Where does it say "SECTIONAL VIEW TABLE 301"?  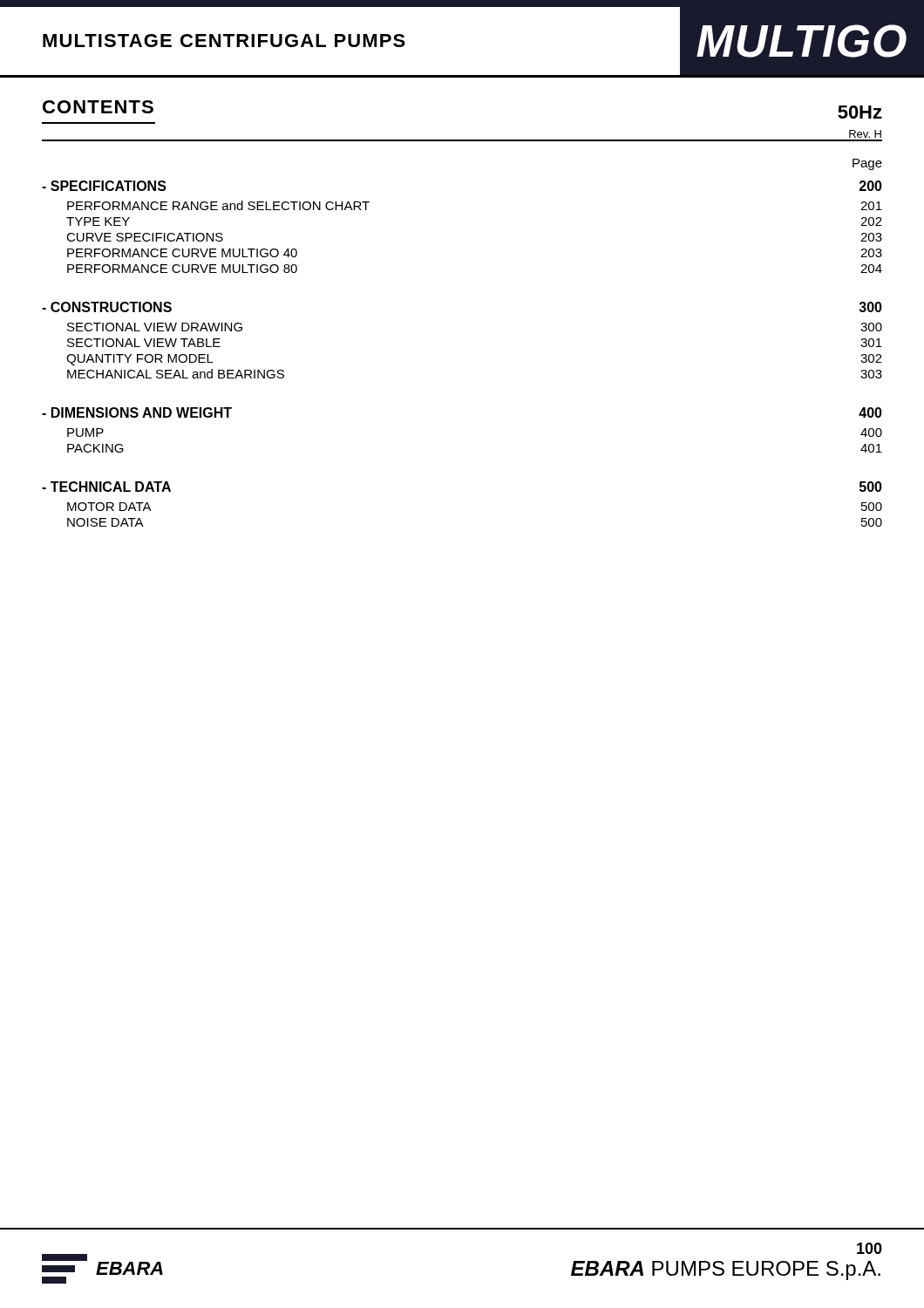click(x=149, y=342)
